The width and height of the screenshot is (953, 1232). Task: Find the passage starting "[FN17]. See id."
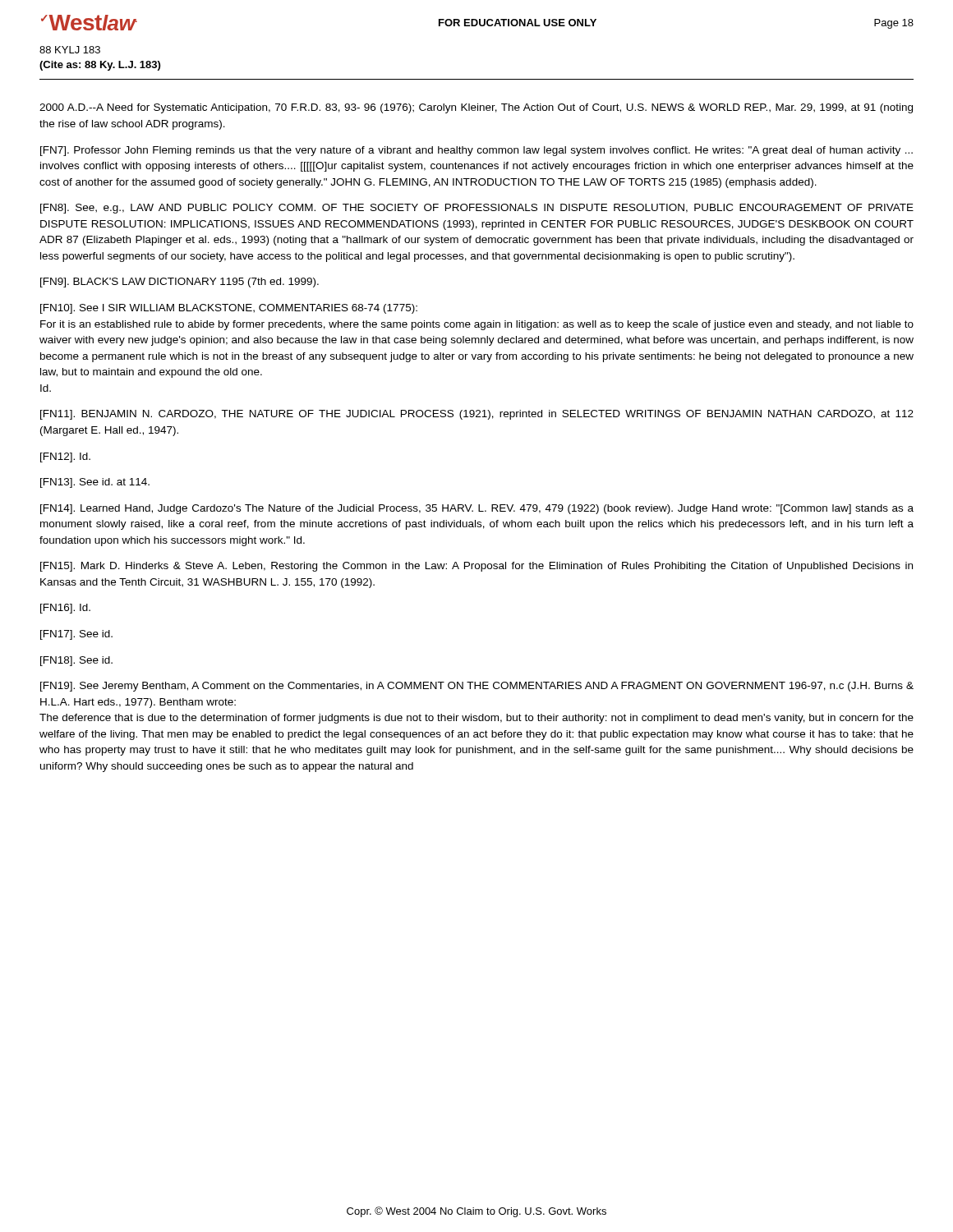[76, 634]
